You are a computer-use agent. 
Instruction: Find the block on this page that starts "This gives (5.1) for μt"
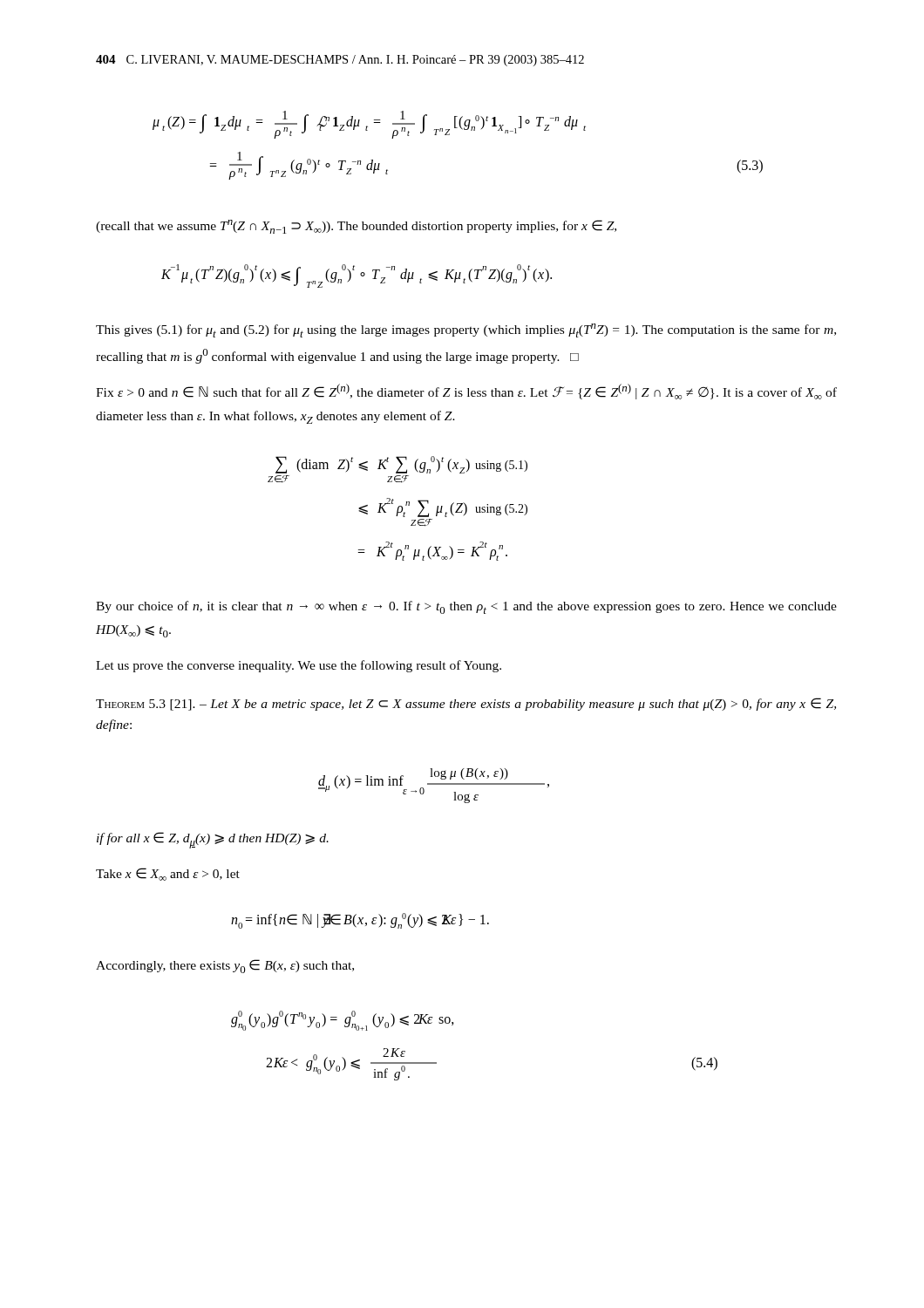[466, 341]
